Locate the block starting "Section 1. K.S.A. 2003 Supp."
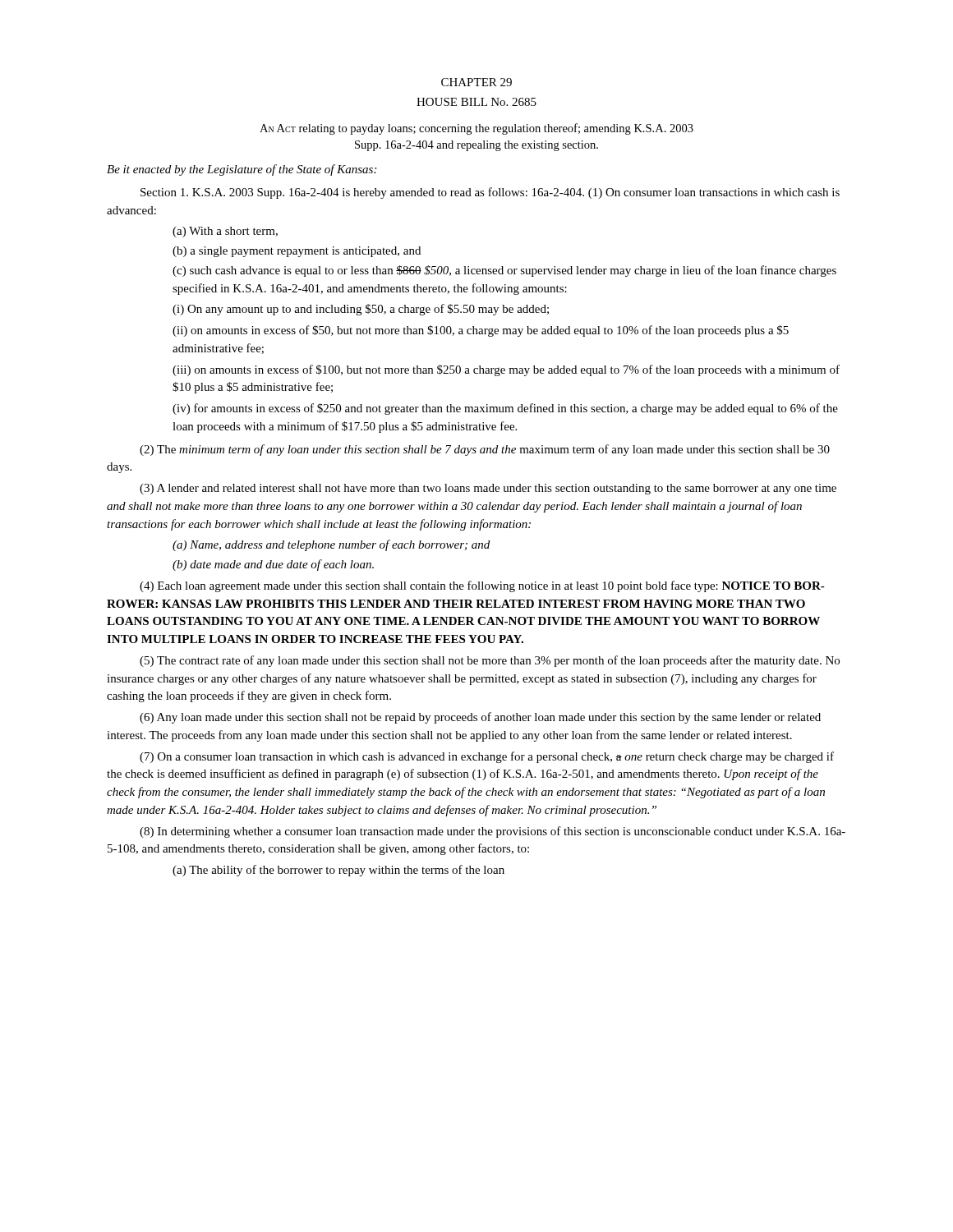This screenshot has height=1232, width=953. click(x=473, y=201)
